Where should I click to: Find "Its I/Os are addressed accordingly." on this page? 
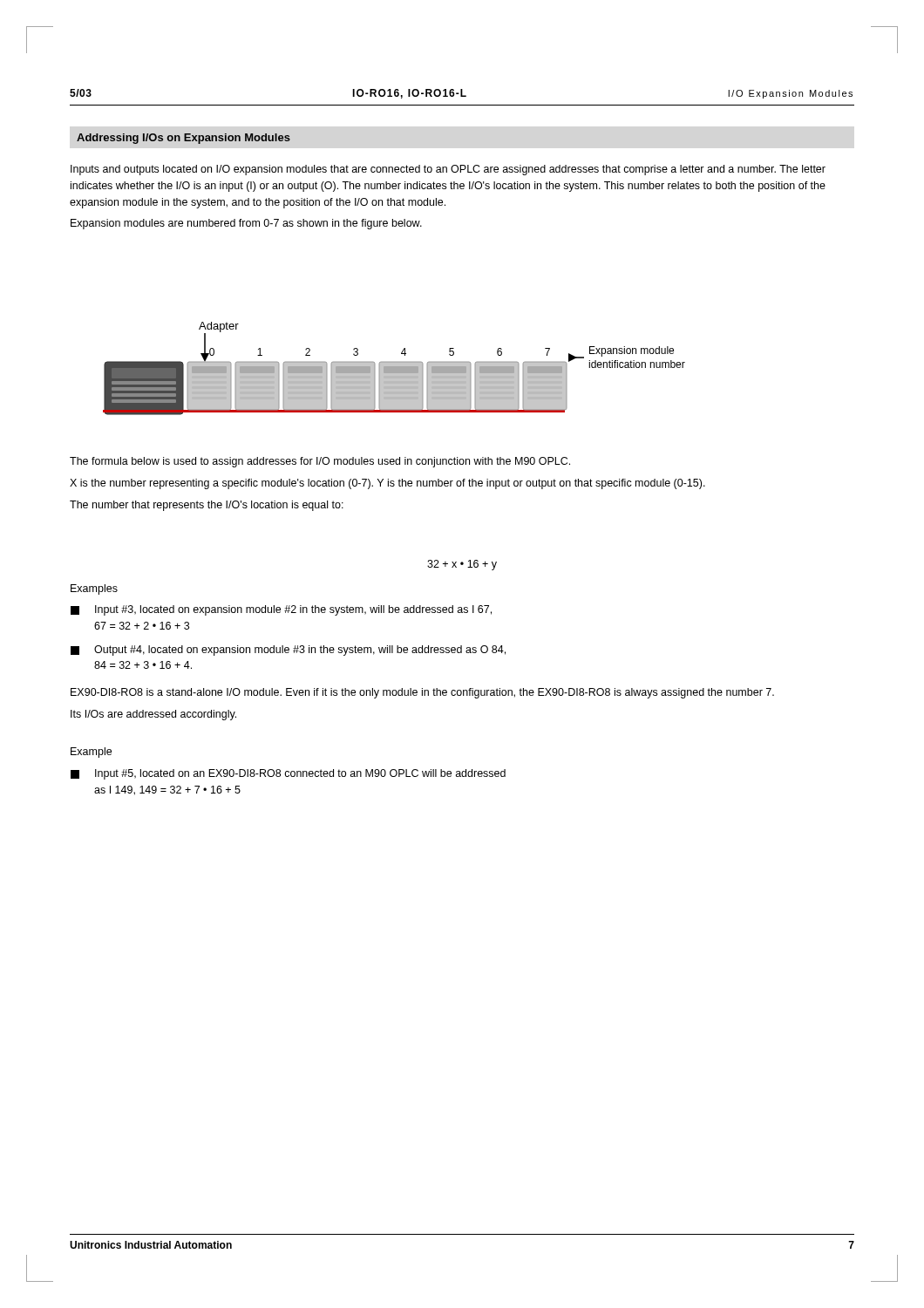pos(154,714)
